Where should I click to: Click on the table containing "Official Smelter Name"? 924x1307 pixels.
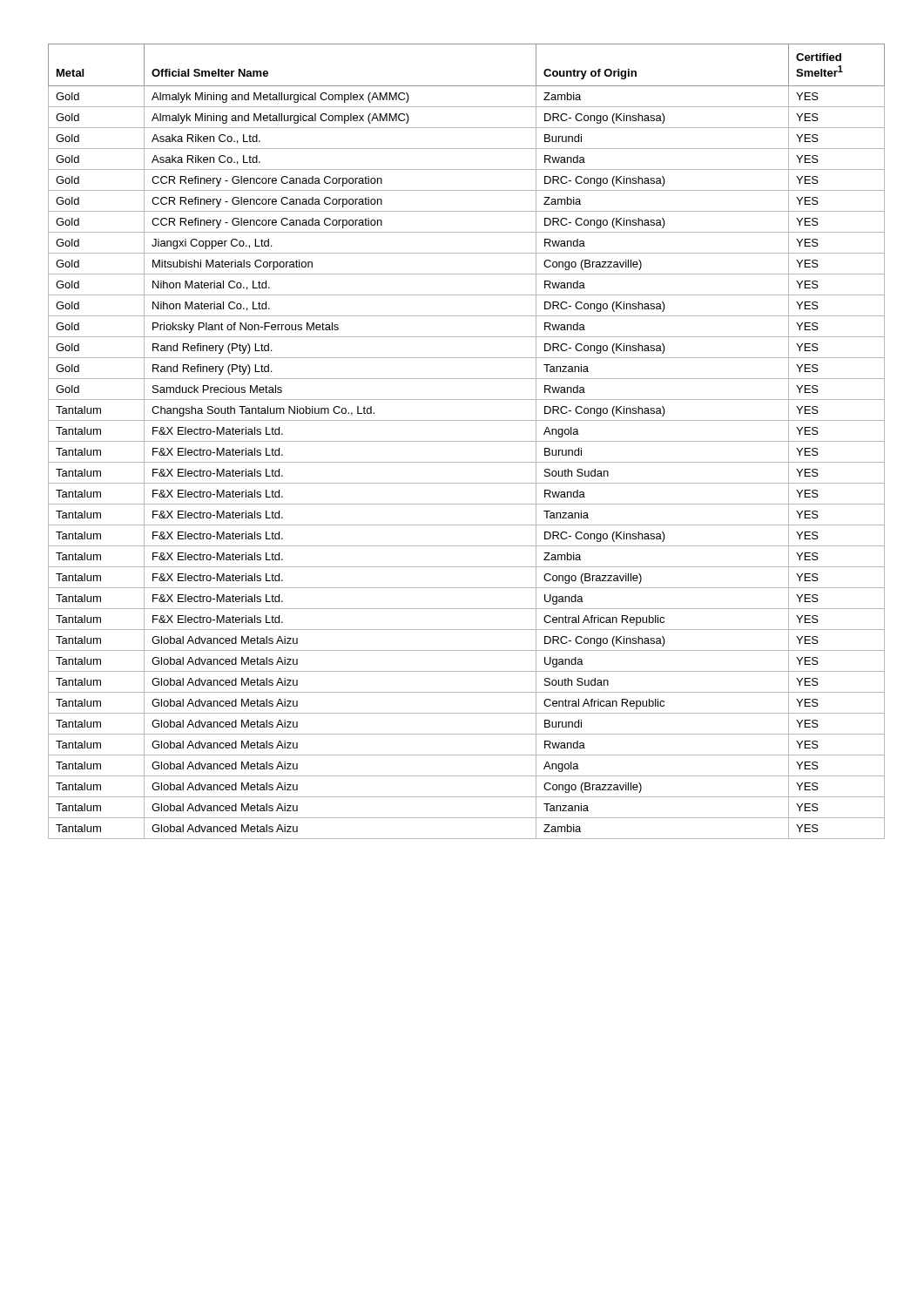point(462,441)
